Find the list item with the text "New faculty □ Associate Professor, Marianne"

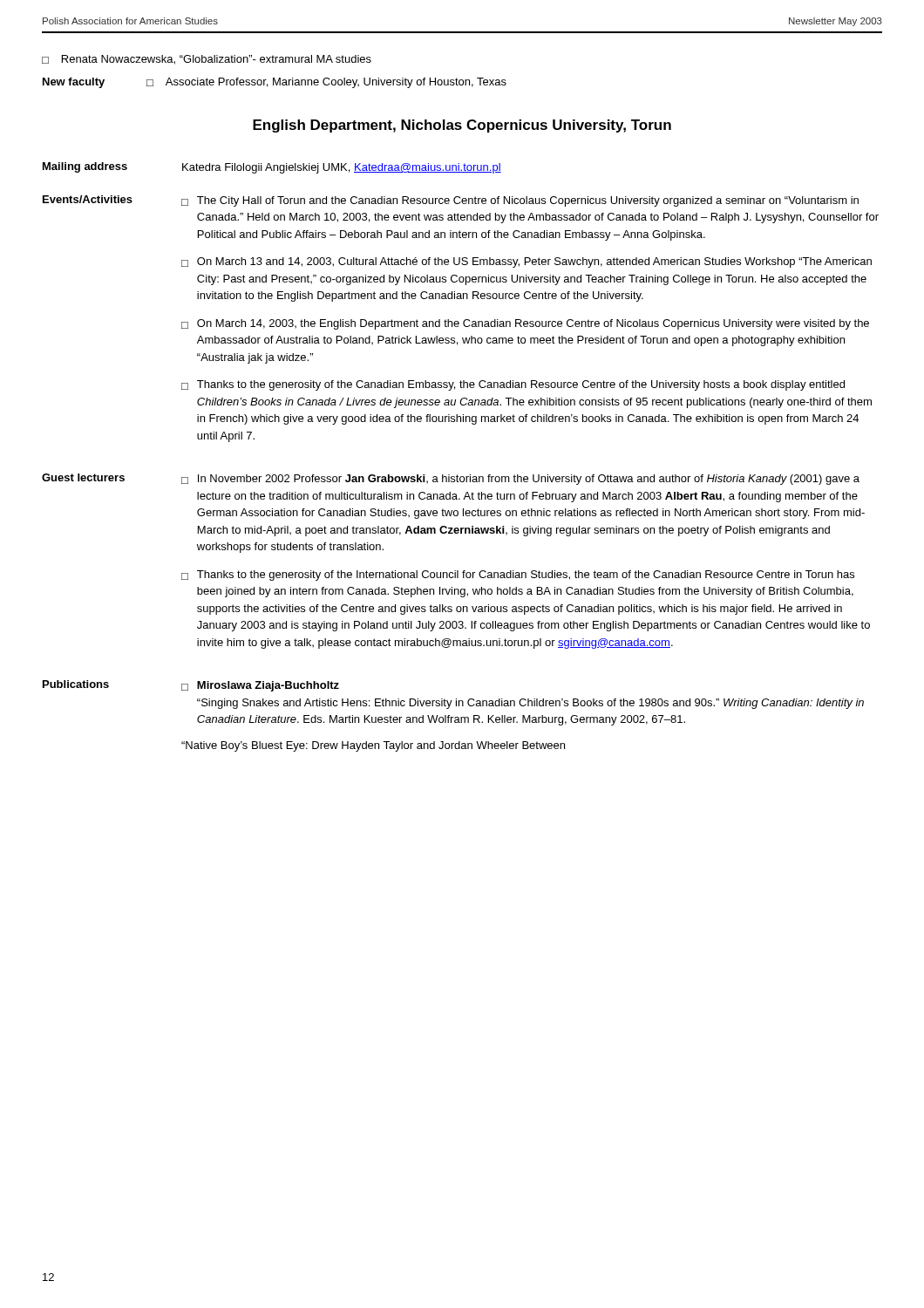(x=274, y=82)
